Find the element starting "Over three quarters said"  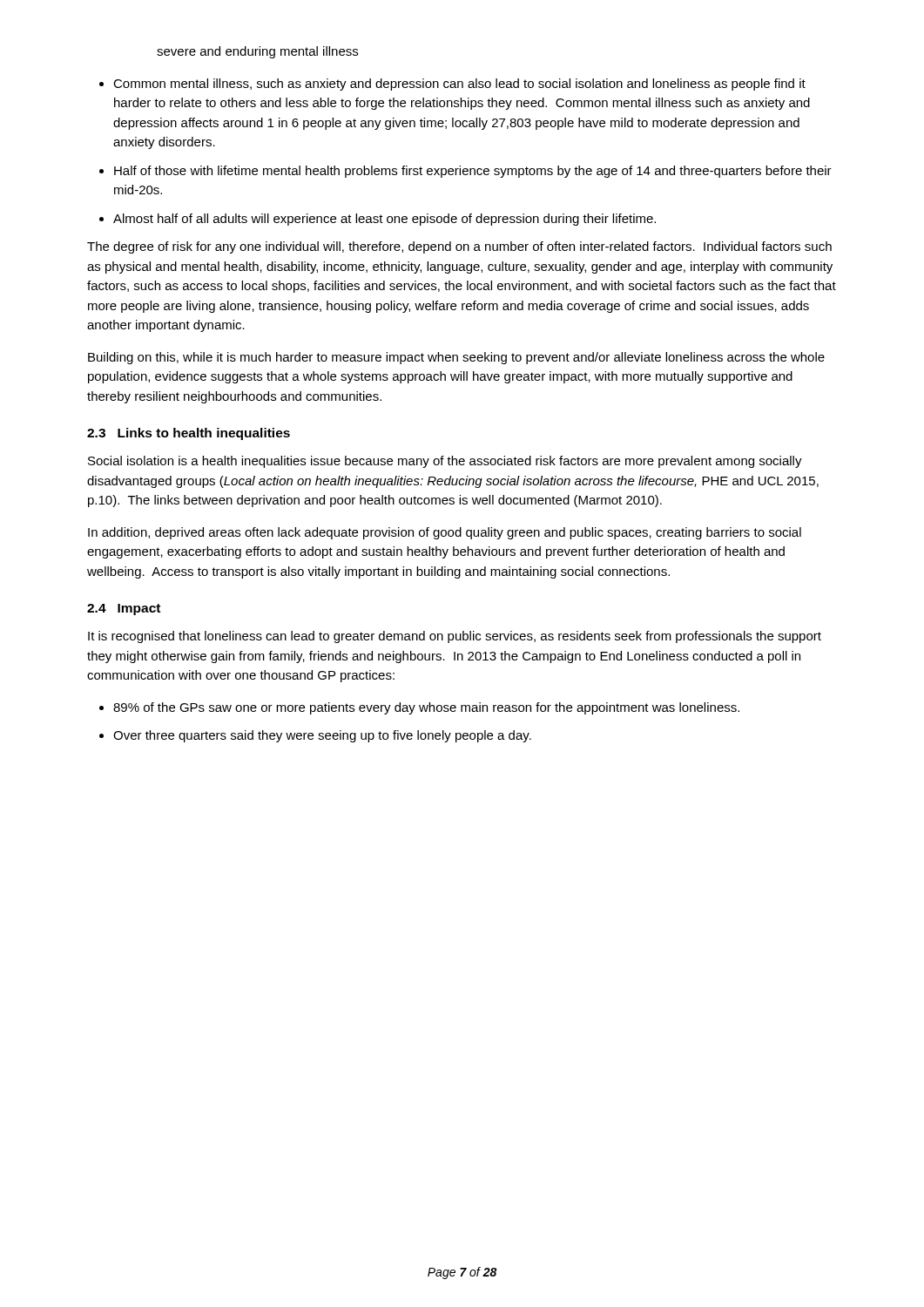[475, 736]
